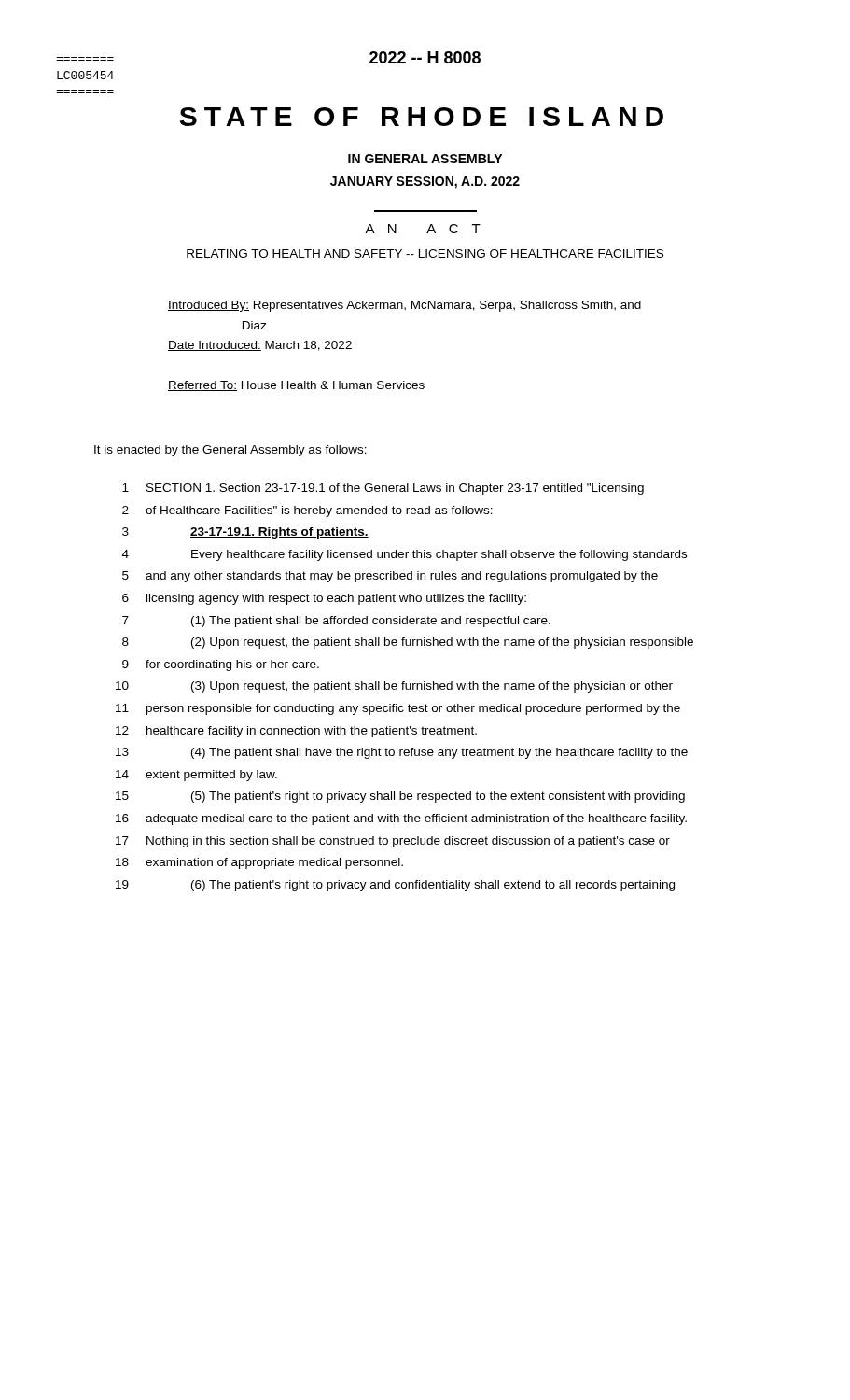Click on the list item containing "18 examination of"
This screenshot has width=850, height=1400.
click(x=259, y=863)
